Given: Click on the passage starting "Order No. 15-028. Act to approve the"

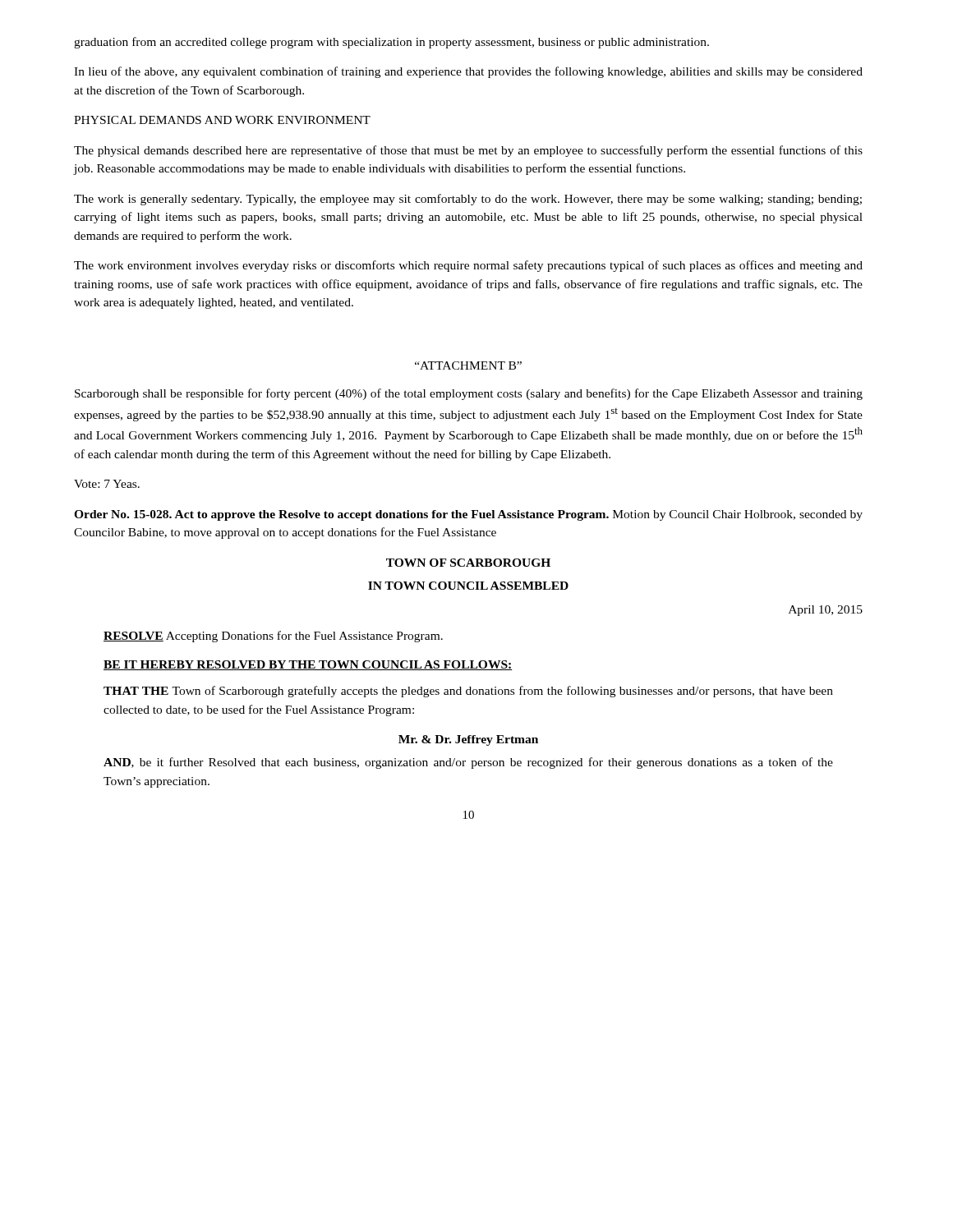Looking at the screenshot, I should click(468, 523).
